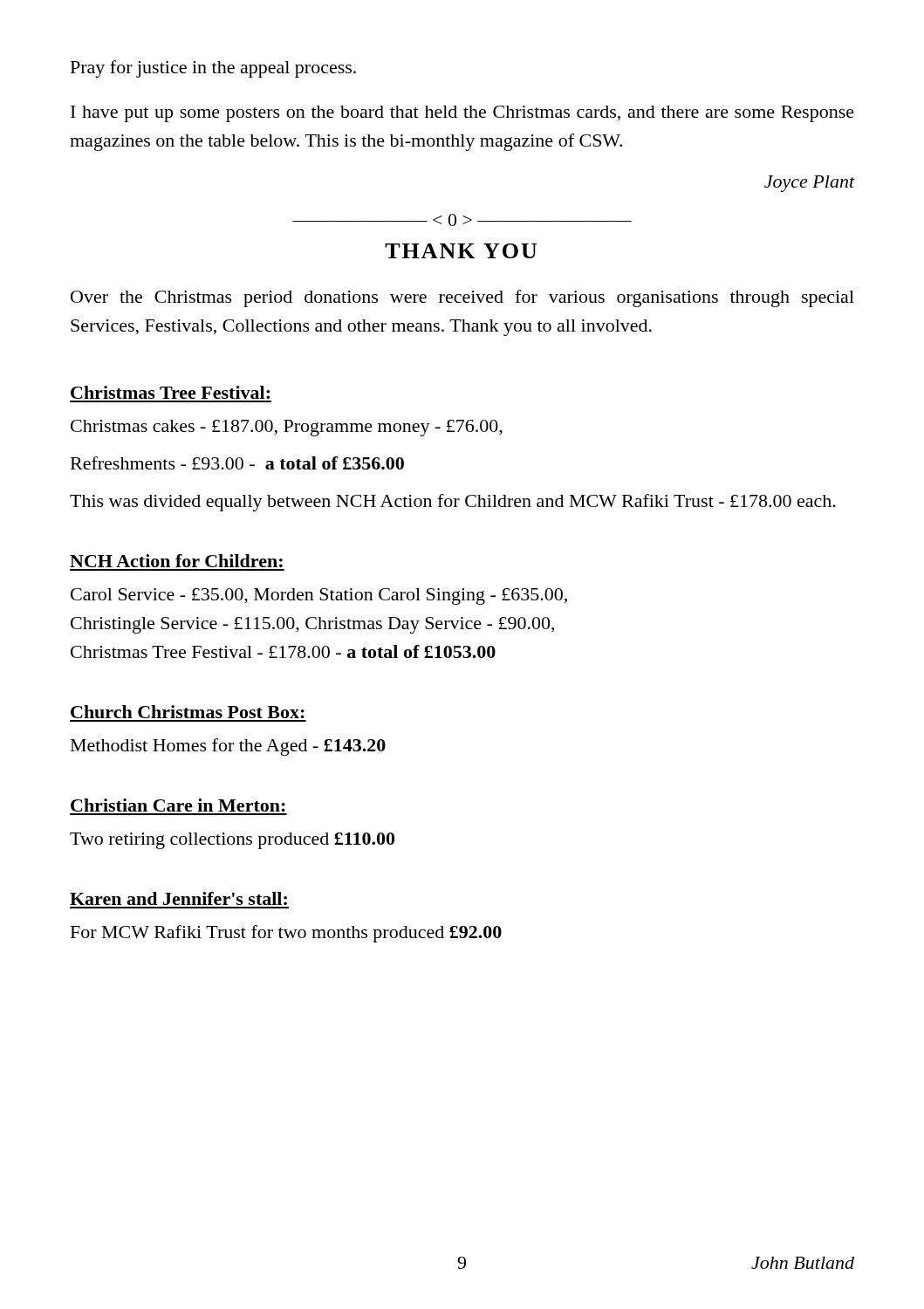
Task: Navigate to the passage starting "Christian Care in Merton:"
Action: [178, 805]
